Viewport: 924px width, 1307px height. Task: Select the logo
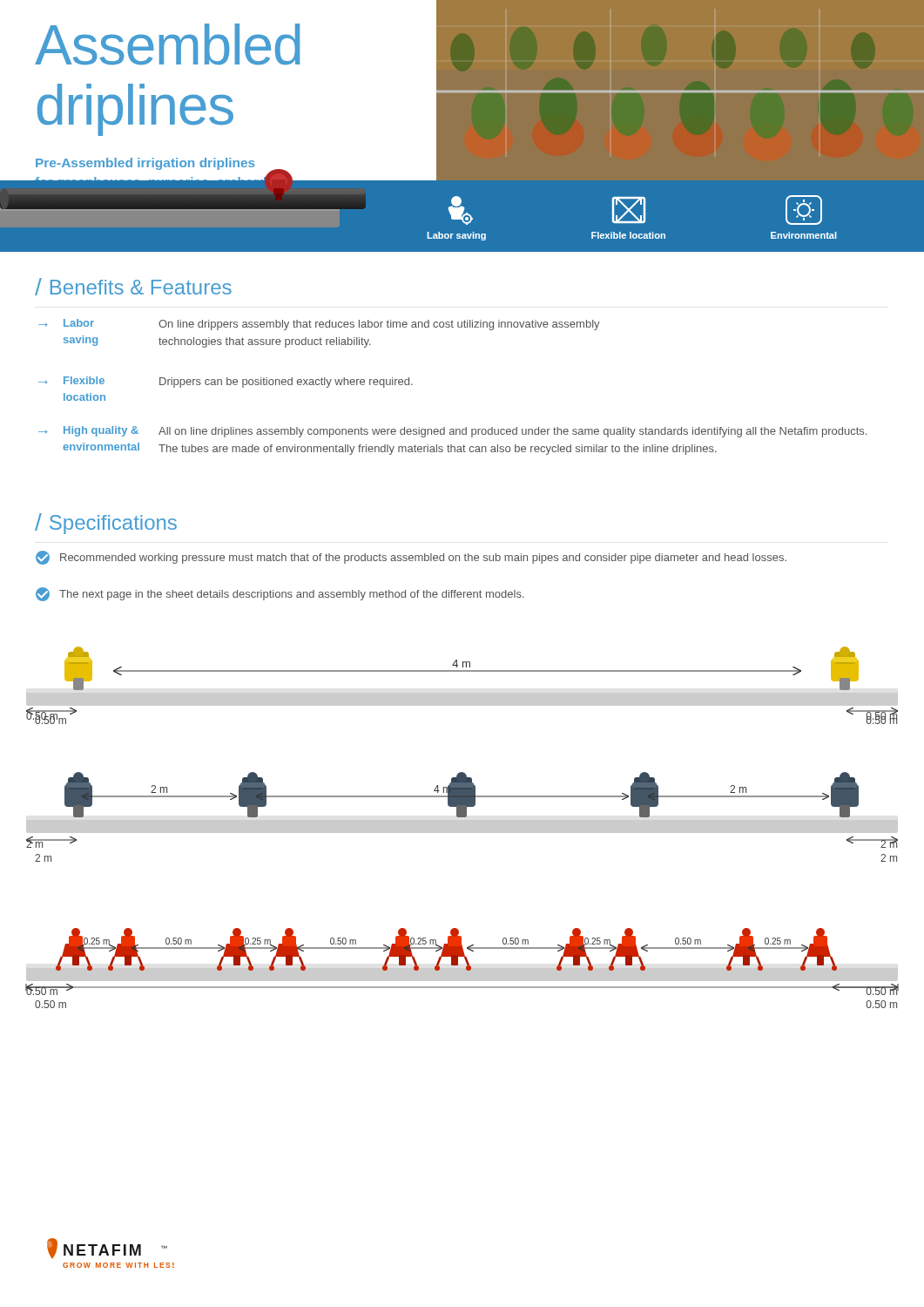tap(105, 1261)
